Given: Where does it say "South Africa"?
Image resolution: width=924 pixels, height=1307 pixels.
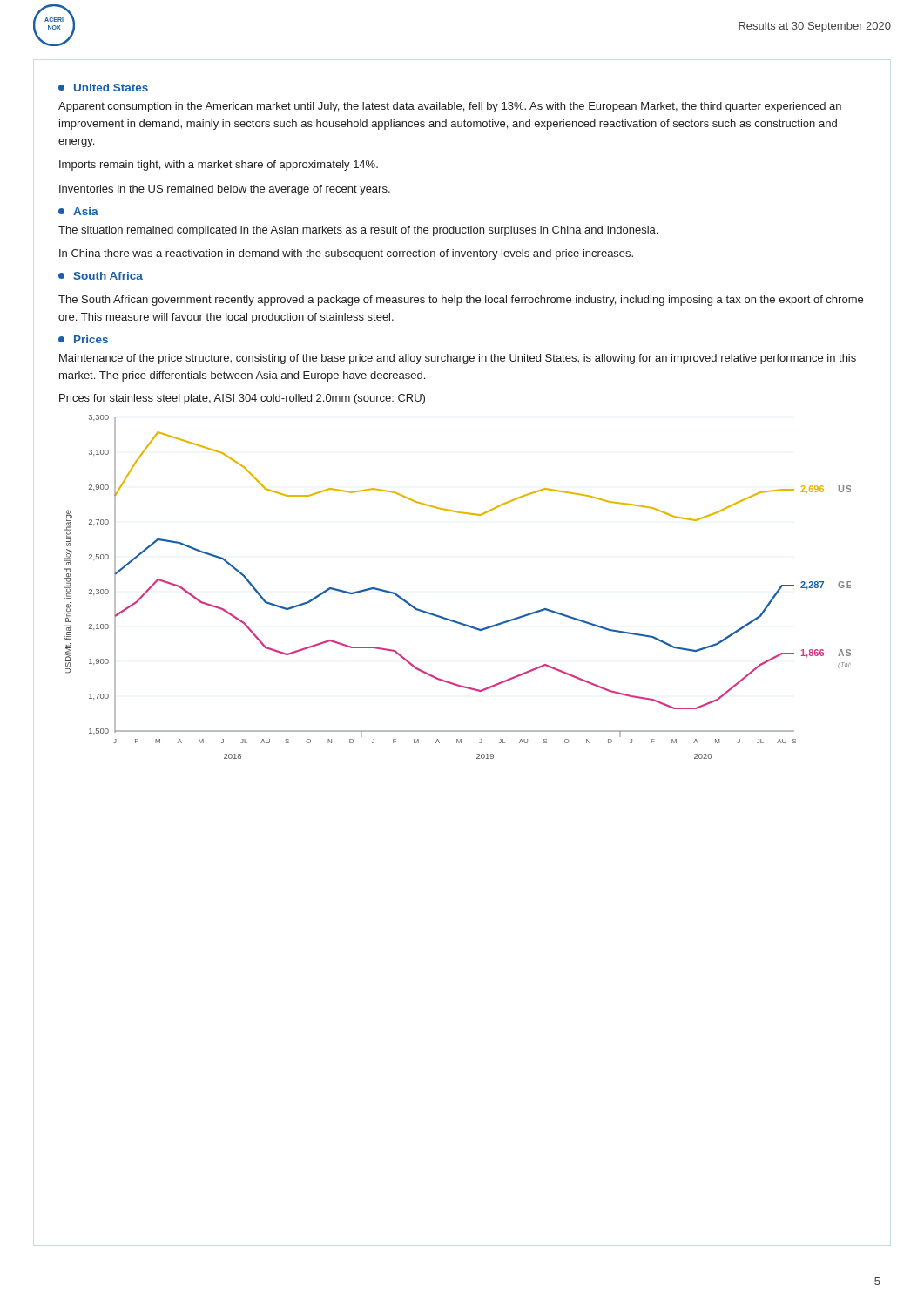Looking at the screenshot, I should [100, 276].
